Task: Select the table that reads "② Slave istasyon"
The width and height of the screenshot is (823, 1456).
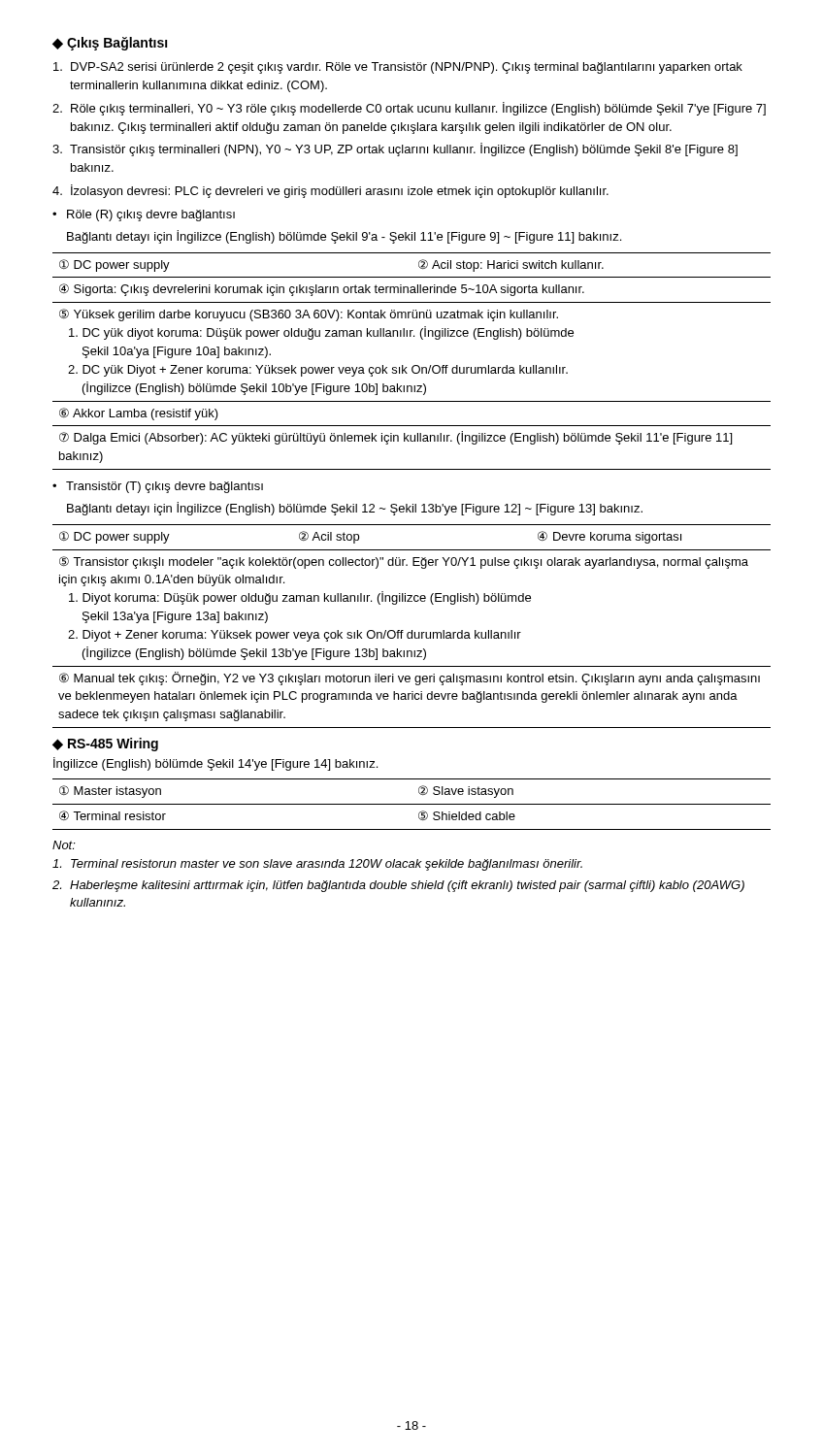Action: [x=412, y=804]
